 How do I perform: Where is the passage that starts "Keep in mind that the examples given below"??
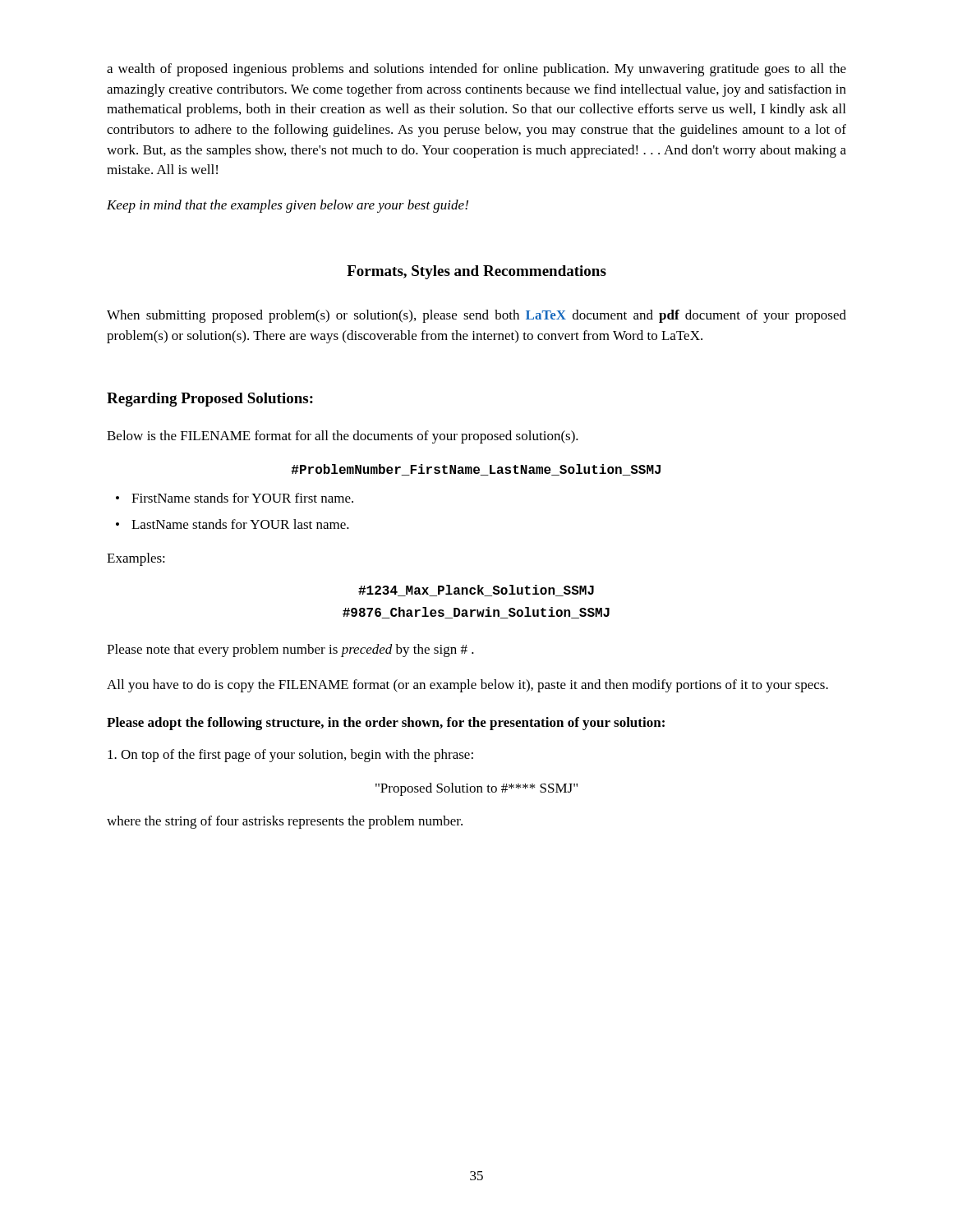point(288,205)
